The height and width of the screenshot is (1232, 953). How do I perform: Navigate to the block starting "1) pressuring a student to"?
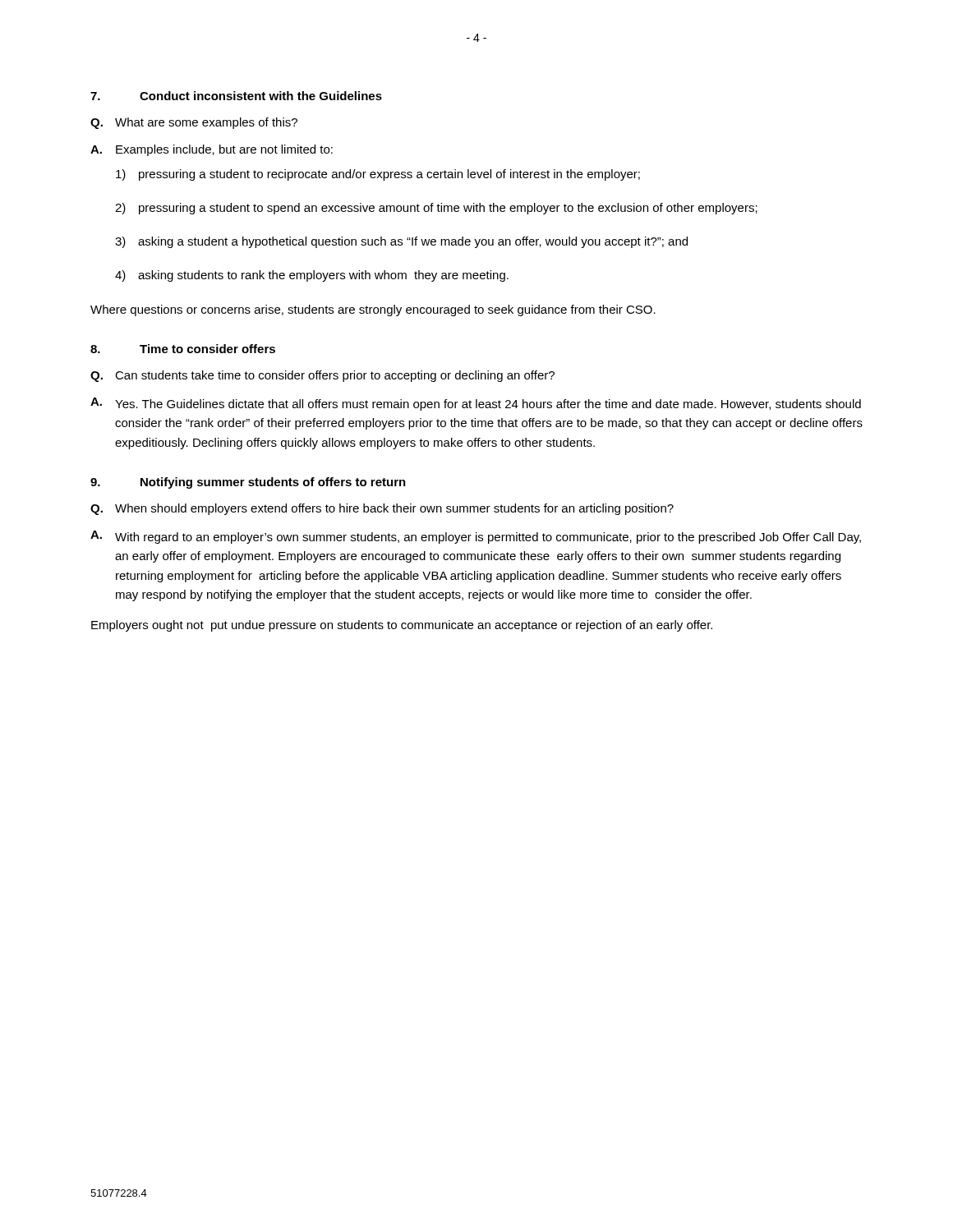[489, 173]
